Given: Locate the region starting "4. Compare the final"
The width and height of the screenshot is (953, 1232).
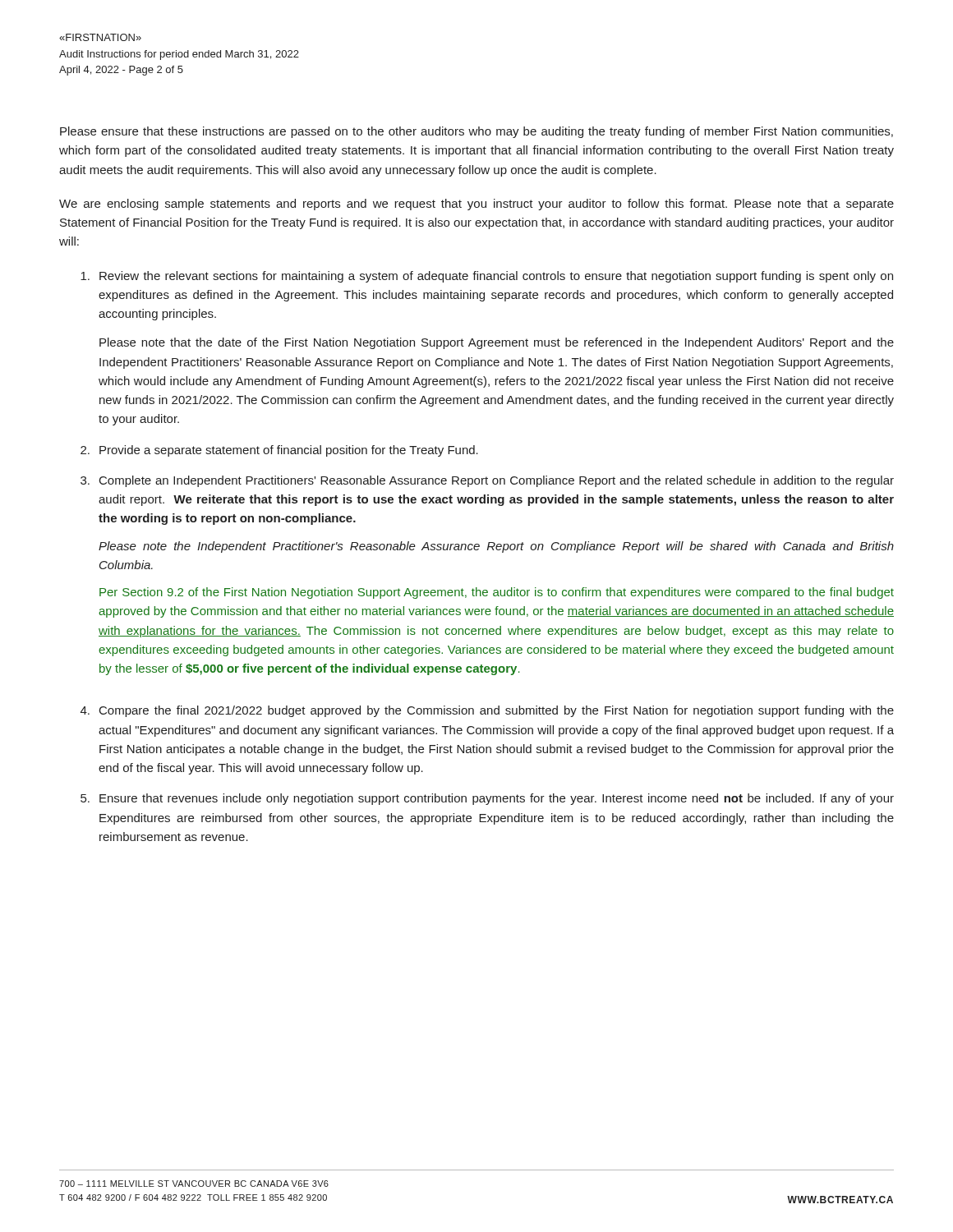Looking at the screenshot, I should tap(476, 739).
